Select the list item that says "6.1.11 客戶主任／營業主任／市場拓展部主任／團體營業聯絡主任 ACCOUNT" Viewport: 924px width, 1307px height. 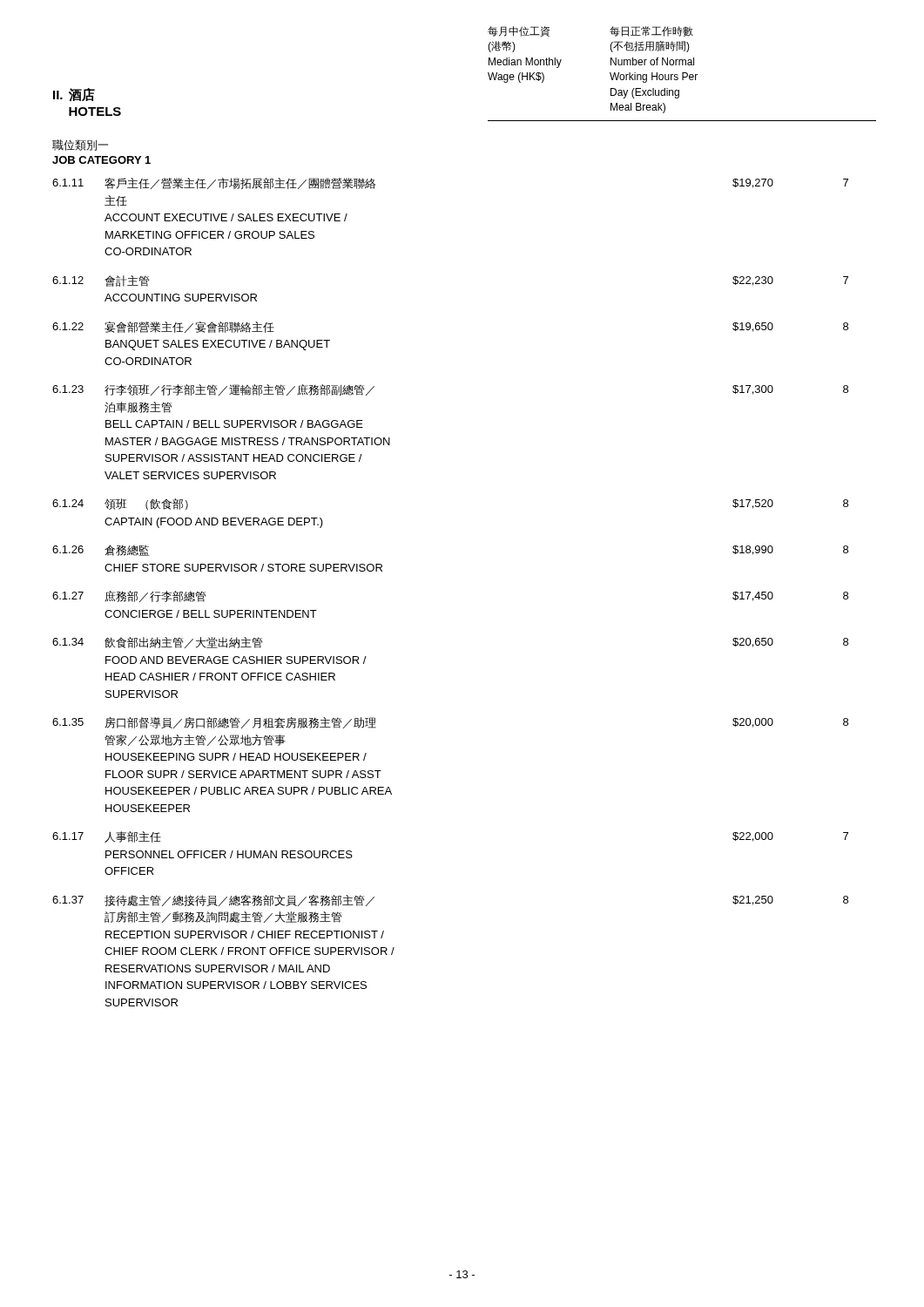tap(65, 183)
